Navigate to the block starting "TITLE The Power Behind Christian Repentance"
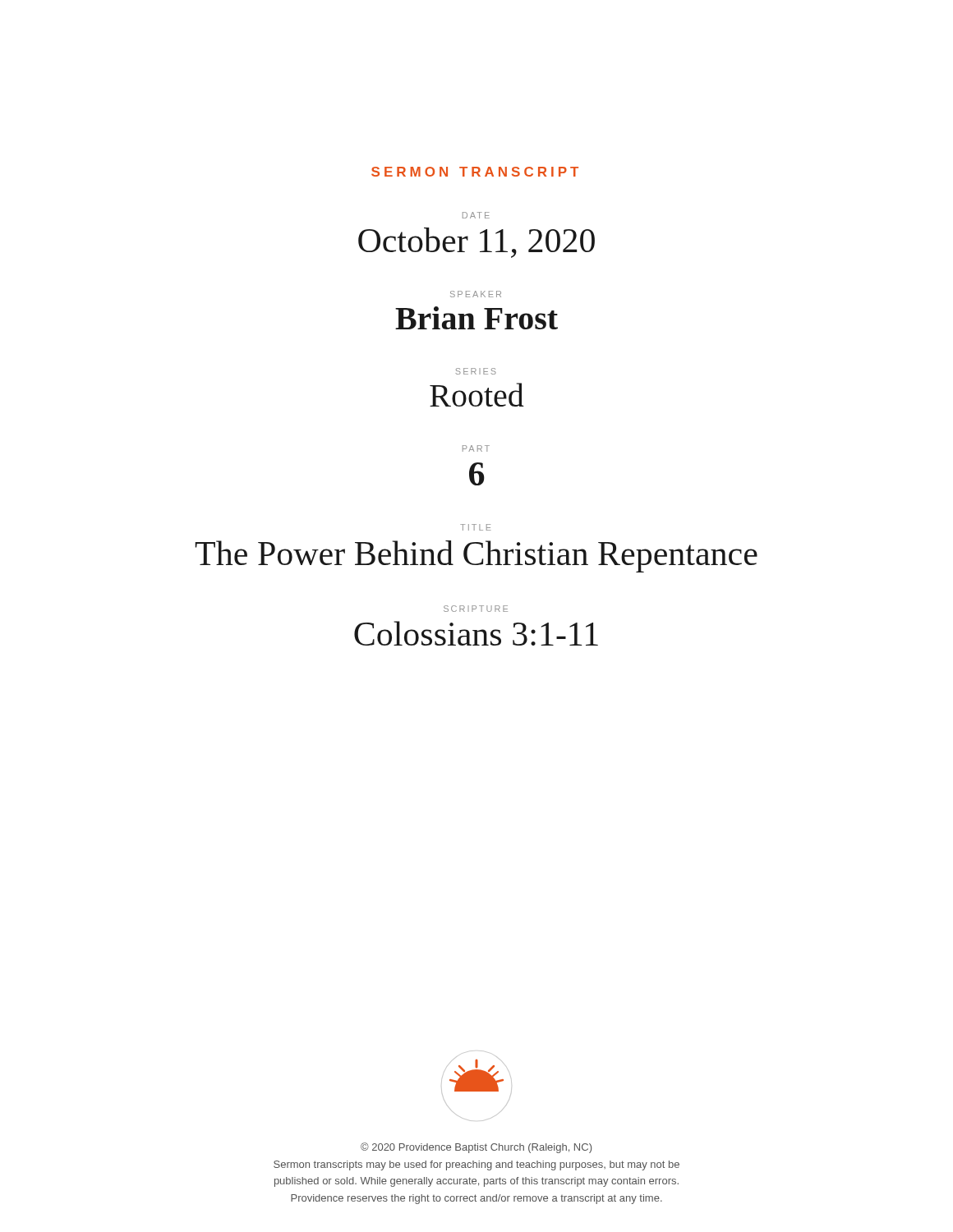 point(476,548)
